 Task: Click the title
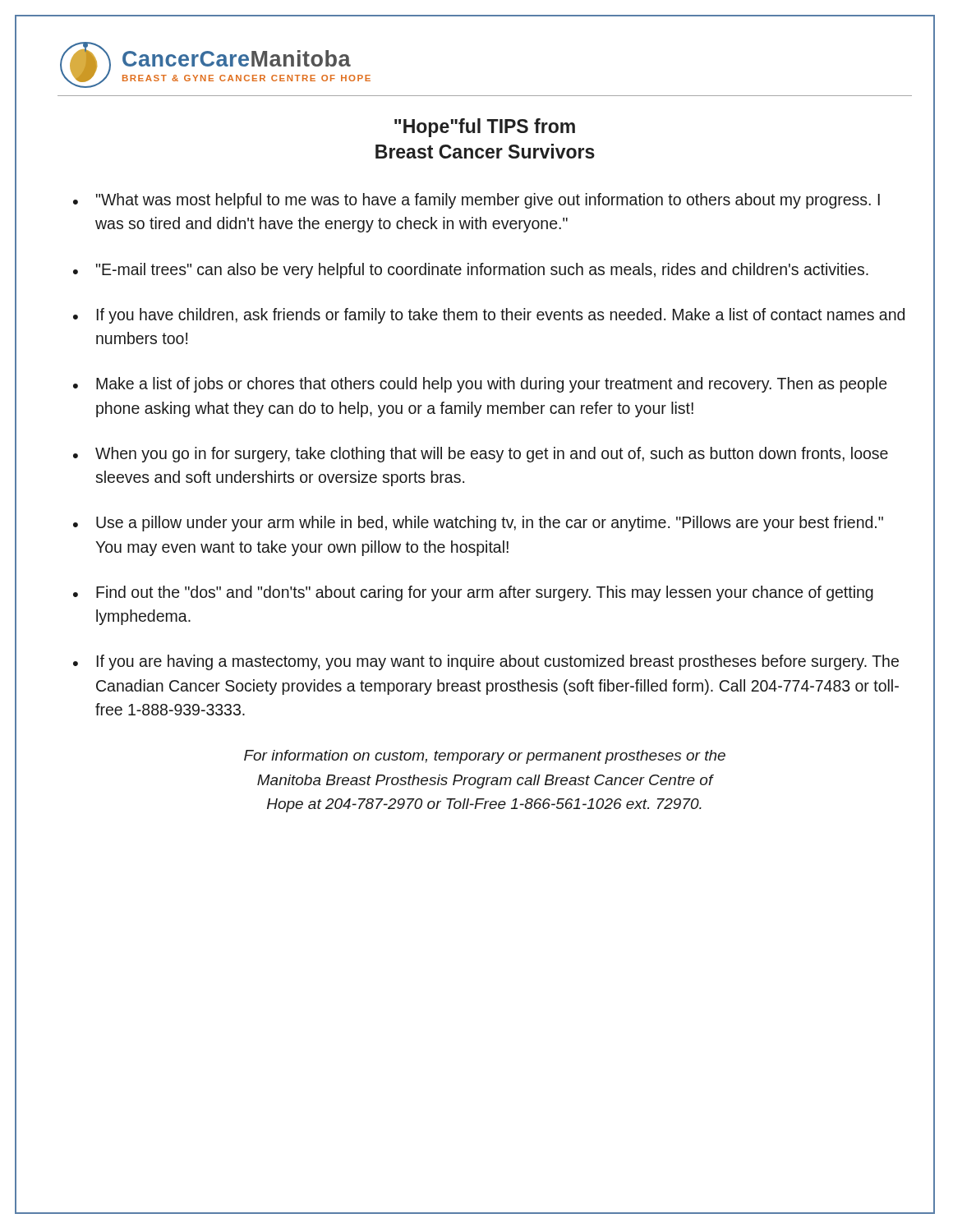click(x=485, y=139)
